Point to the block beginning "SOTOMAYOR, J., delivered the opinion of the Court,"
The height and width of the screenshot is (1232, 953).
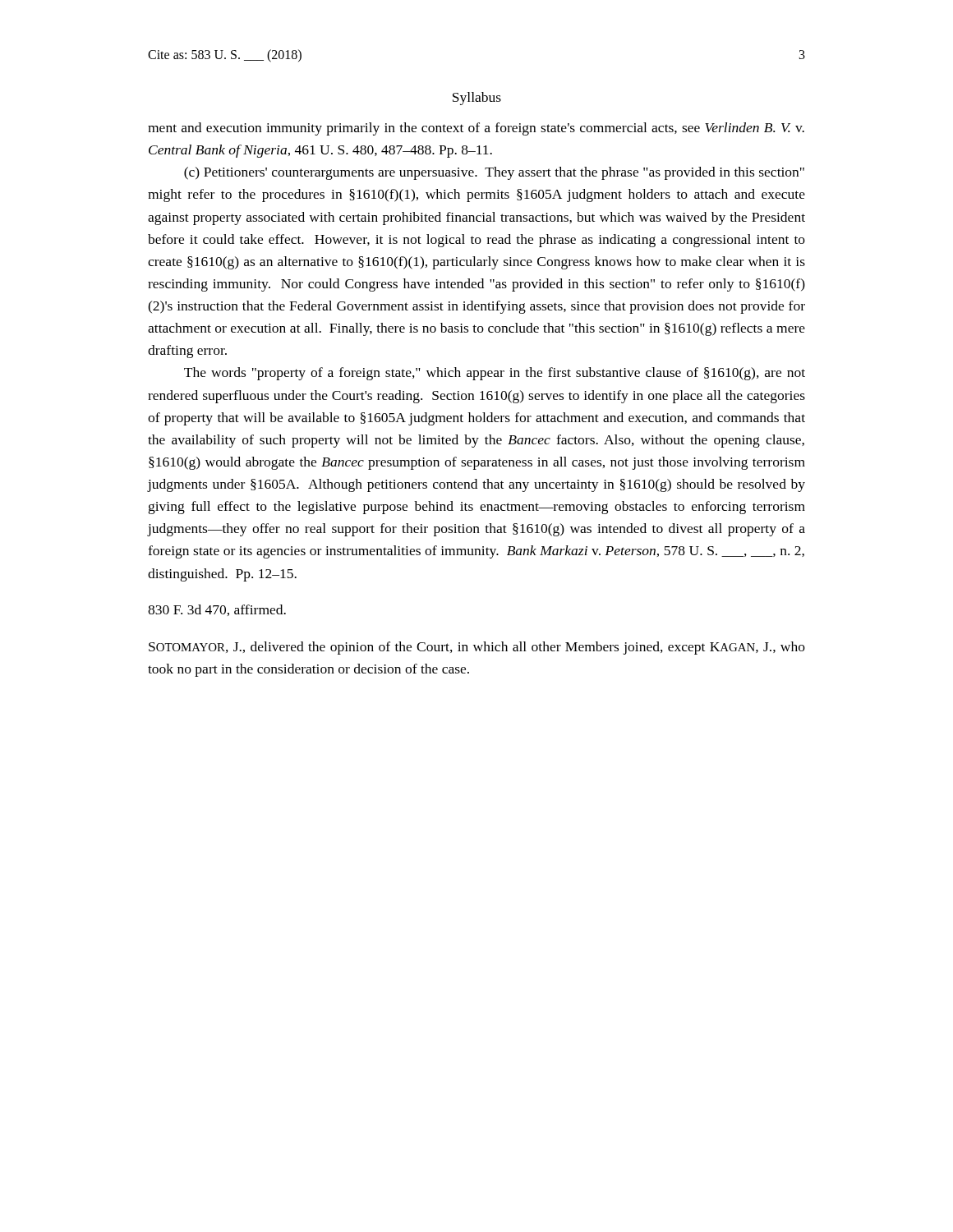click(x=476, y=658)
